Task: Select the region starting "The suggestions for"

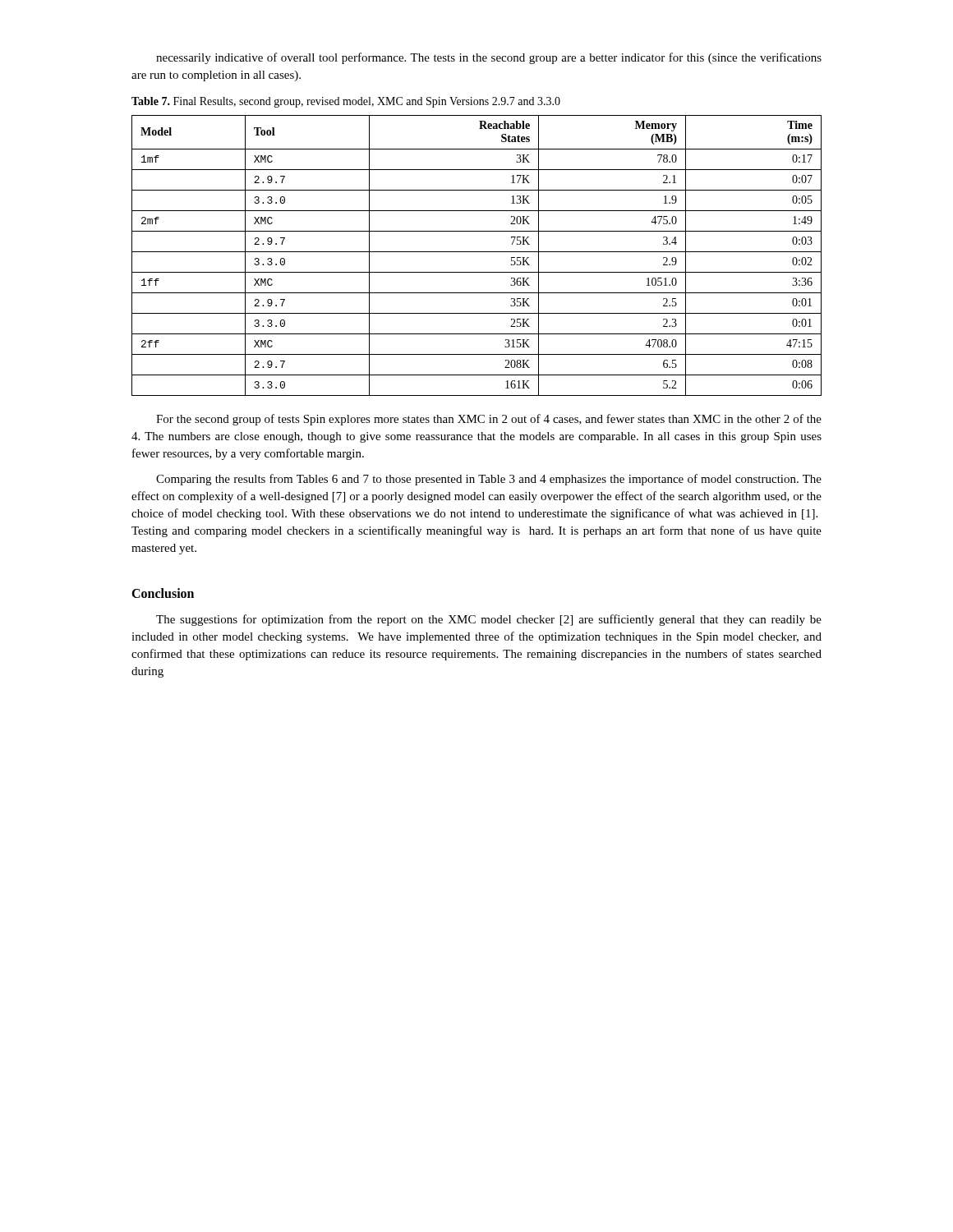Action: coord(476,645)
